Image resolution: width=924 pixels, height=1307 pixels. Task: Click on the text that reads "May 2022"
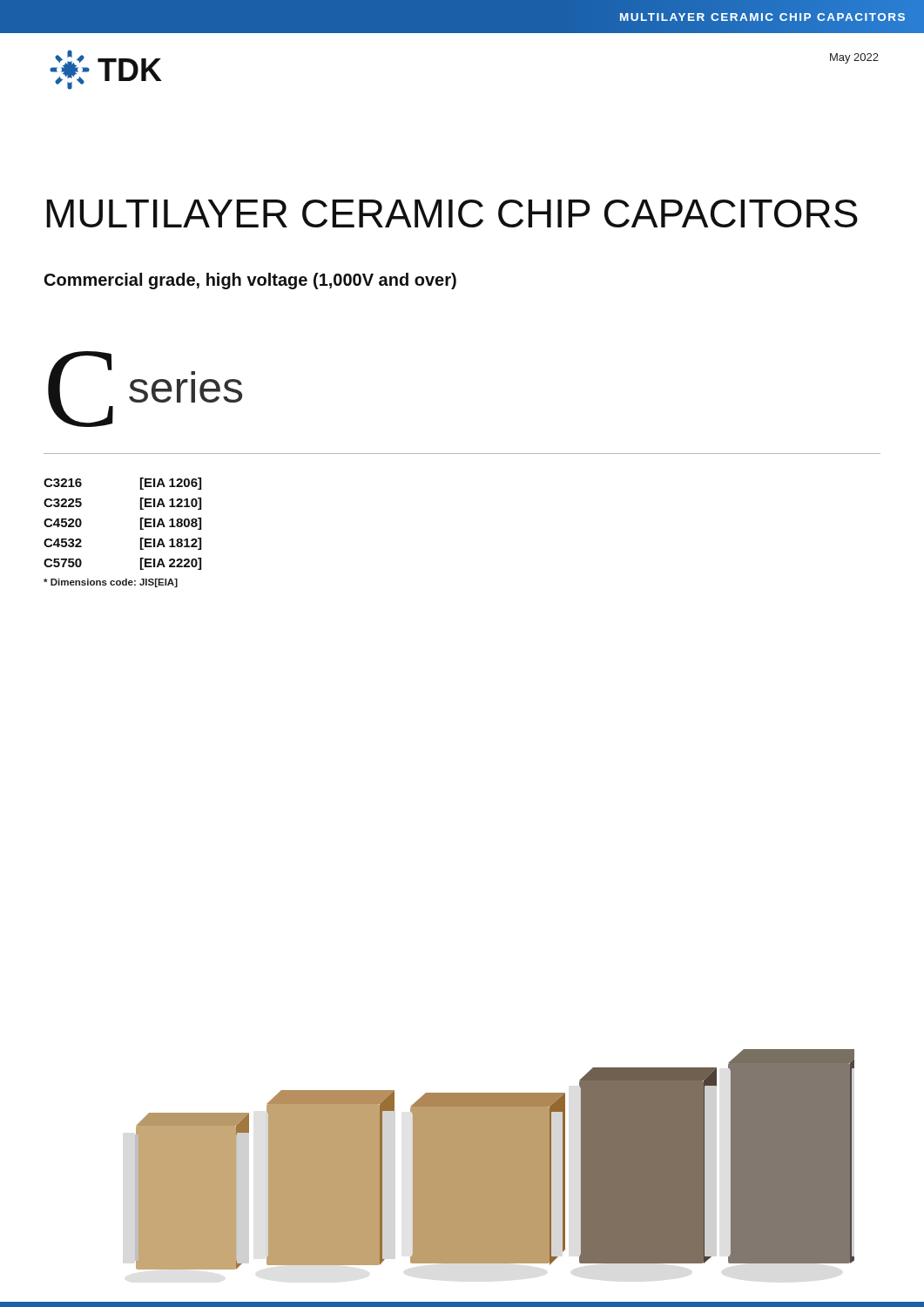point(854,57)
